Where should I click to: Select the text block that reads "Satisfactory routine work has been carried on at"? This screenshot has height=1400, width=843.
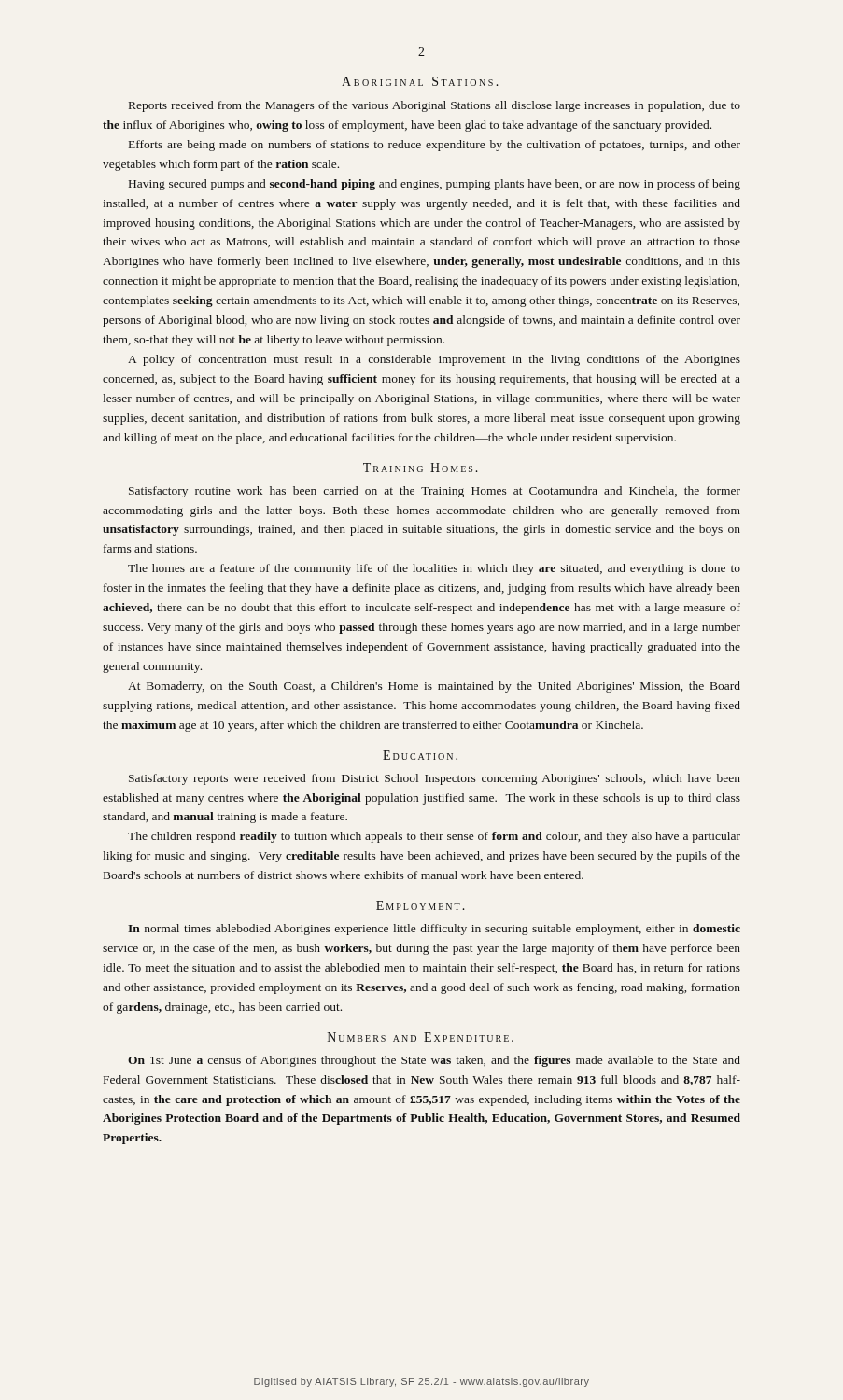pos(422,608)
